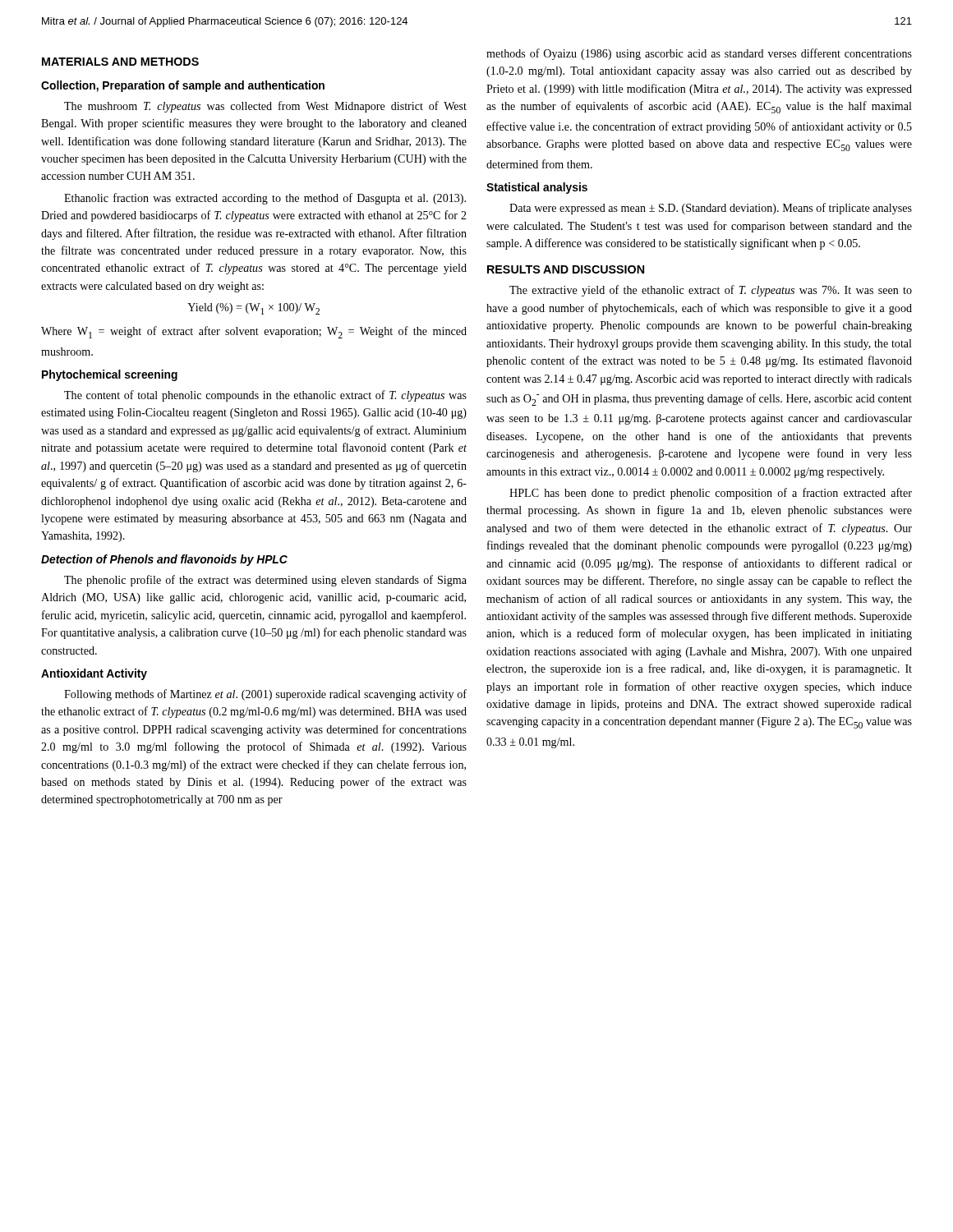Viewport: 953px width, 1232px height.
Task: Locate the block starting "methods of Oyaizu (1986) using"
Action: click(699, 109)
